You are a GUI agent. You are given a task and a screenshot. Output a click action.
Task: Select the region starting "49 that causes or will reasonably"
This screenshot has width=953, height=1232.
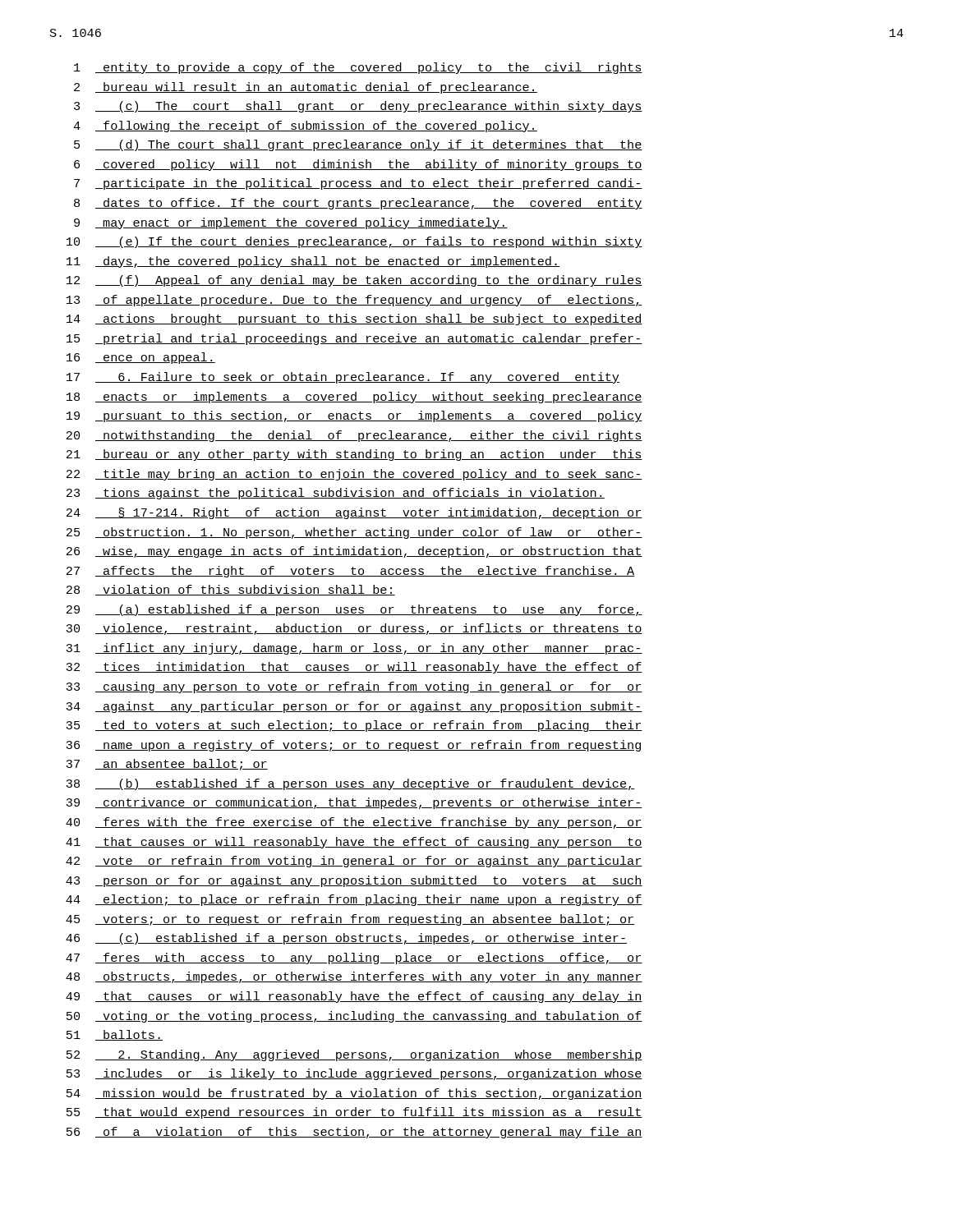click(x=346, y=998)
